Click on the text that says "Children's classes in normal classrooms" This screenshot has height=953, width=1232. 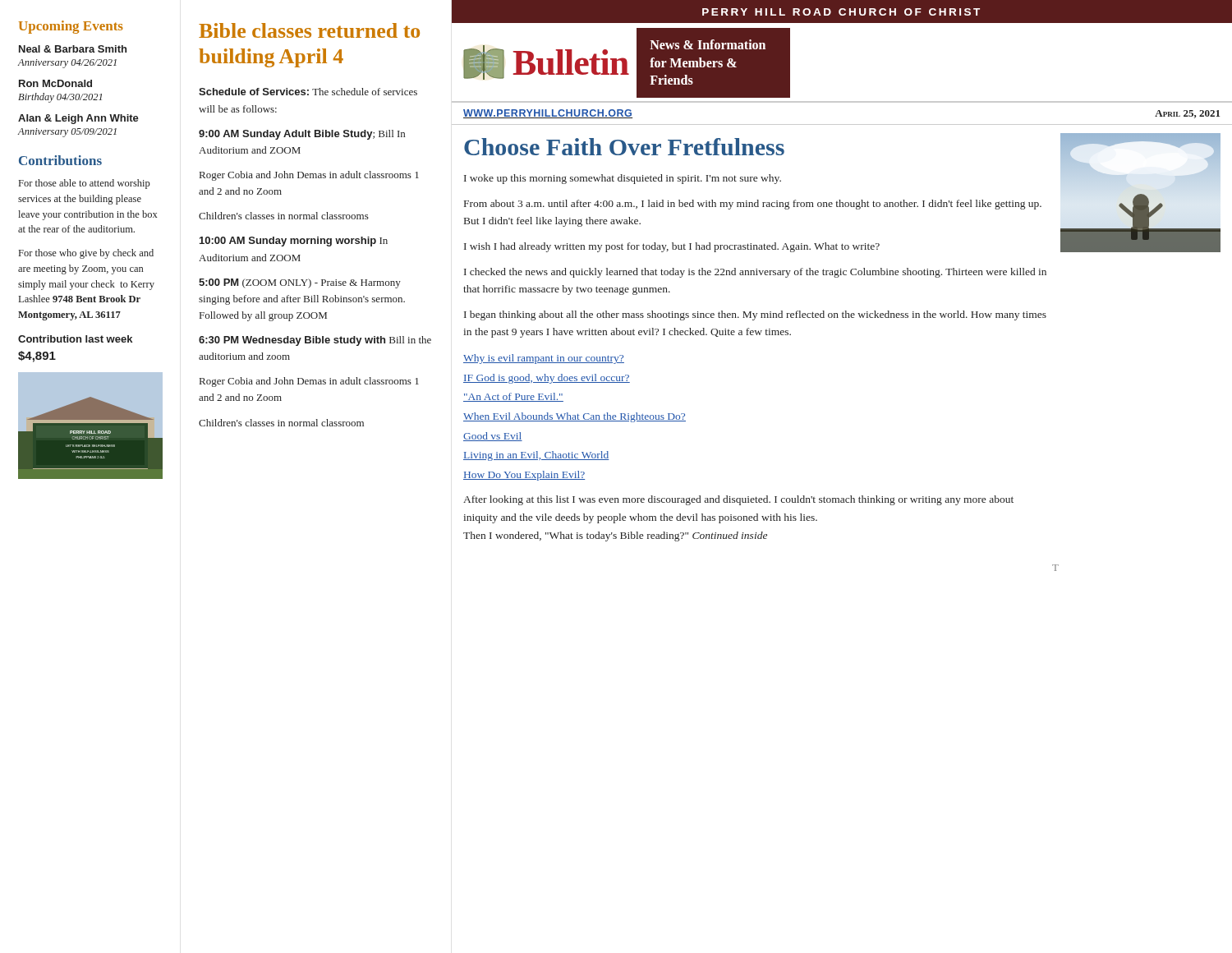click(284, 216)
